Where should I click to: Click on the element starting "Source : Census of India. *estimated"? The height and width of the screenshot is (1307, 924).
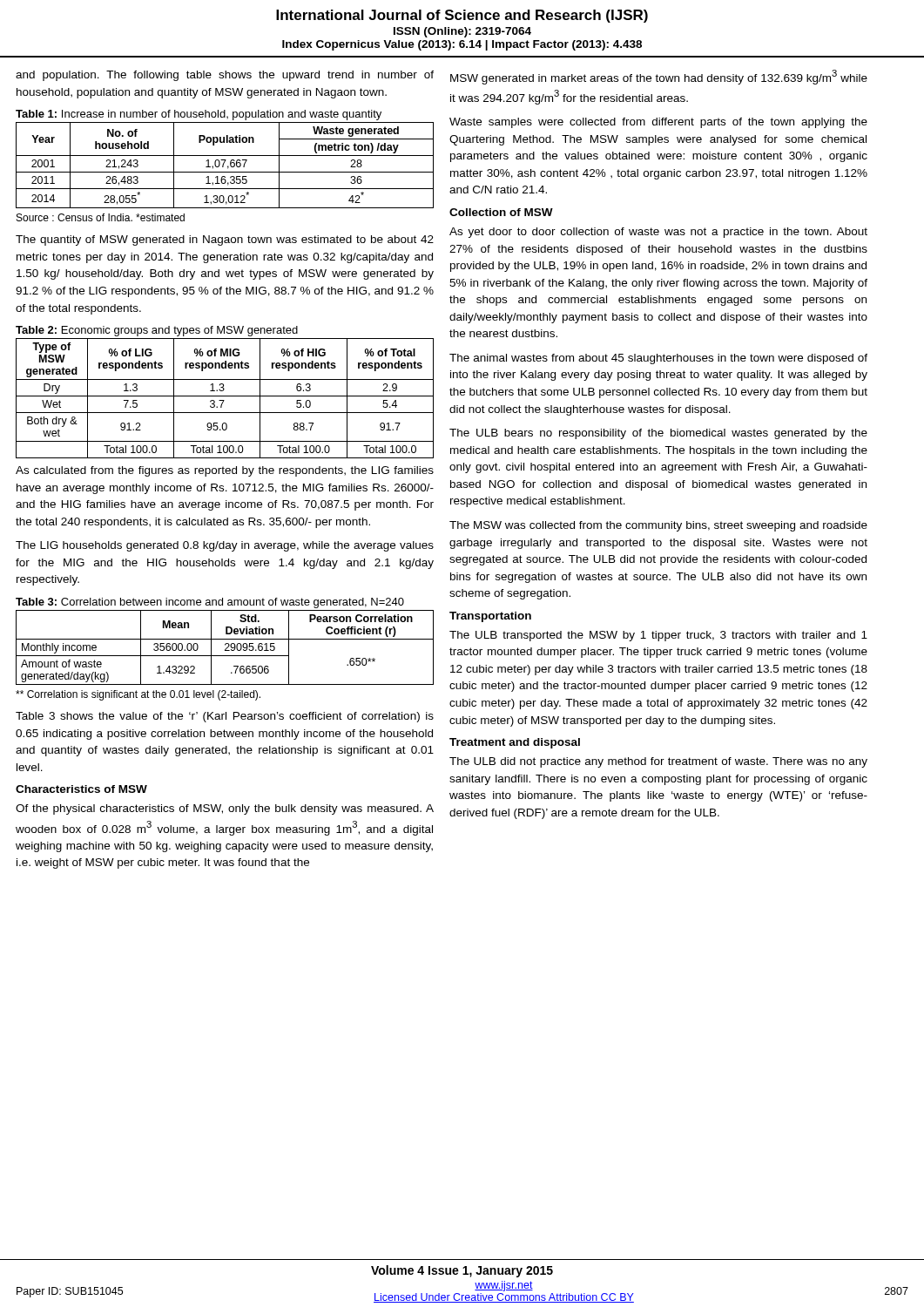100,218
